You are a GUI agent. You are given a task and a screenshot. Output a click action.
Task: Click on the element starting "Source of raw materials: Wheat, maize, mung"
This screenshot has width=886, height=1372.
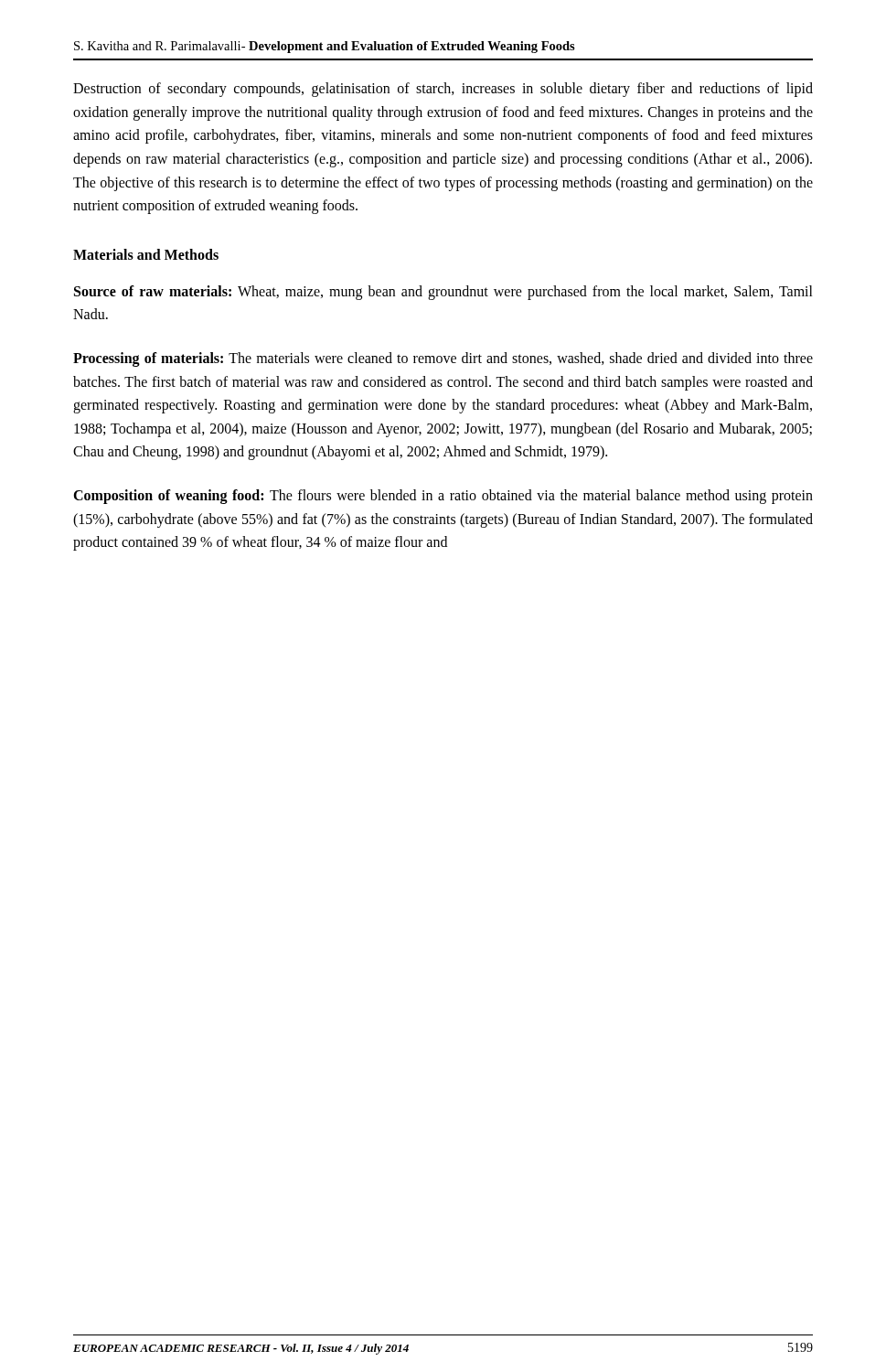443,303
